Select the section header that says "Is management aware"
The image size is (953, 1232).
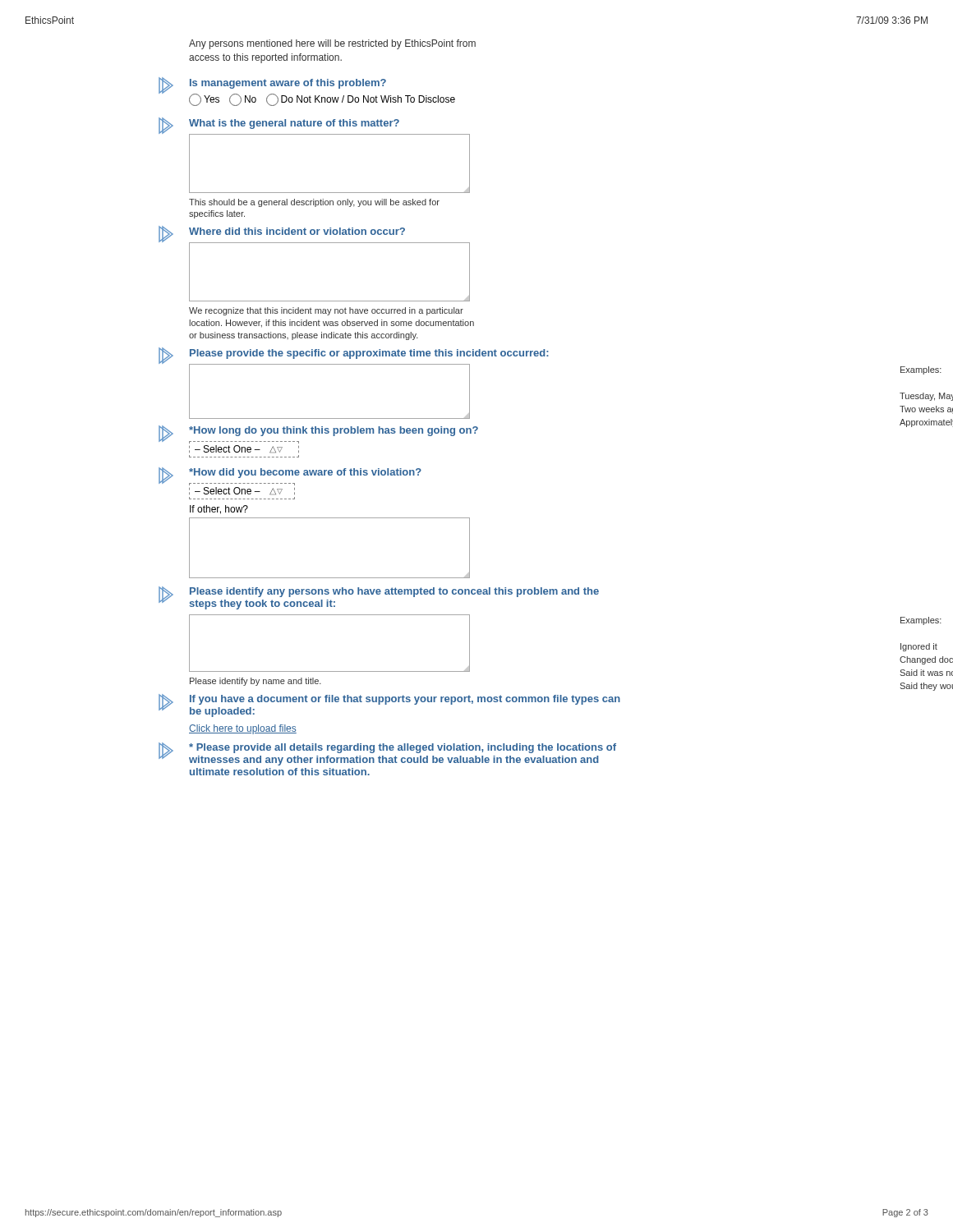288,84
